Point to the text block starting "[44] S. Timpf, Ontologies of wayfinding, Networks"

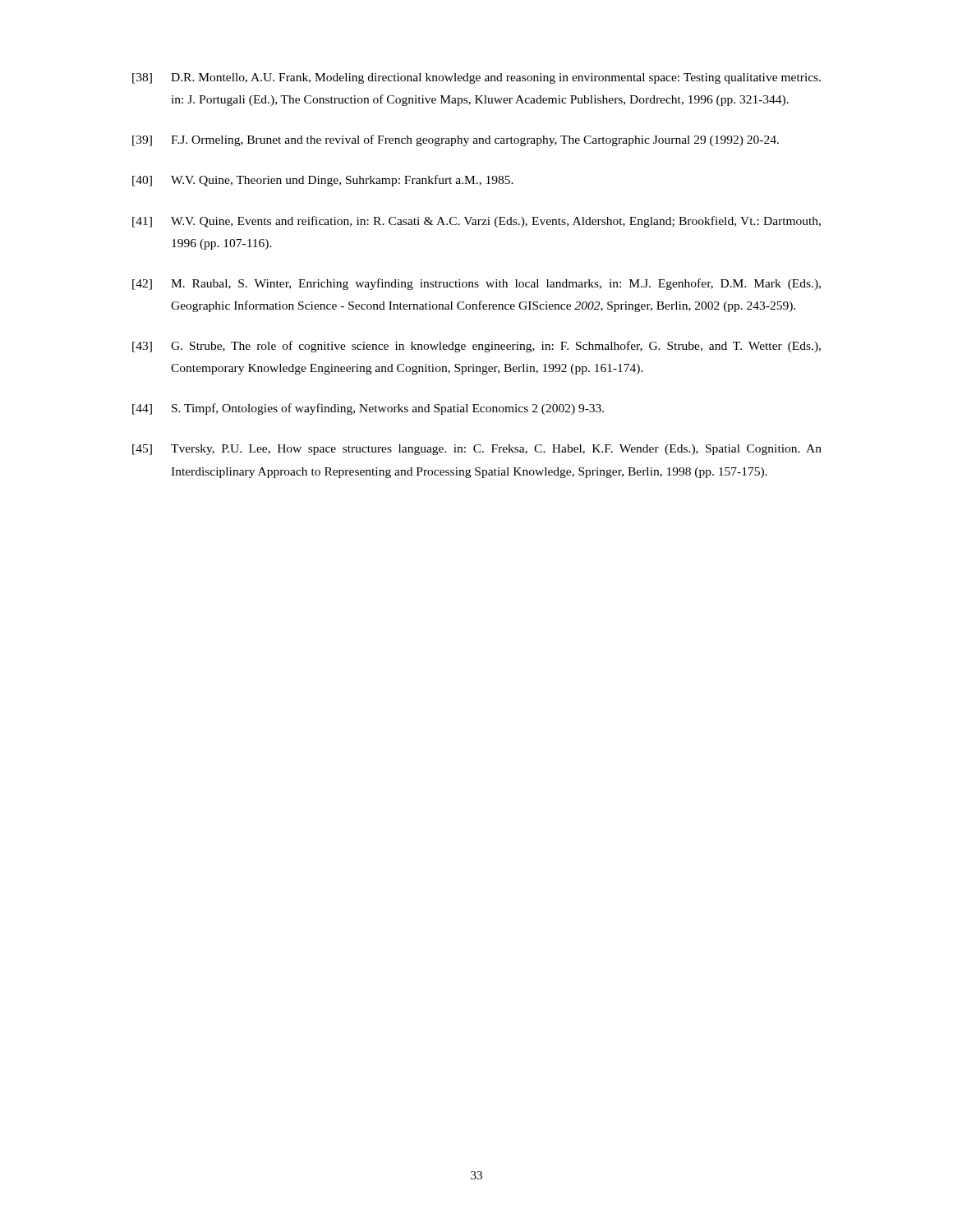pos(476,408)
